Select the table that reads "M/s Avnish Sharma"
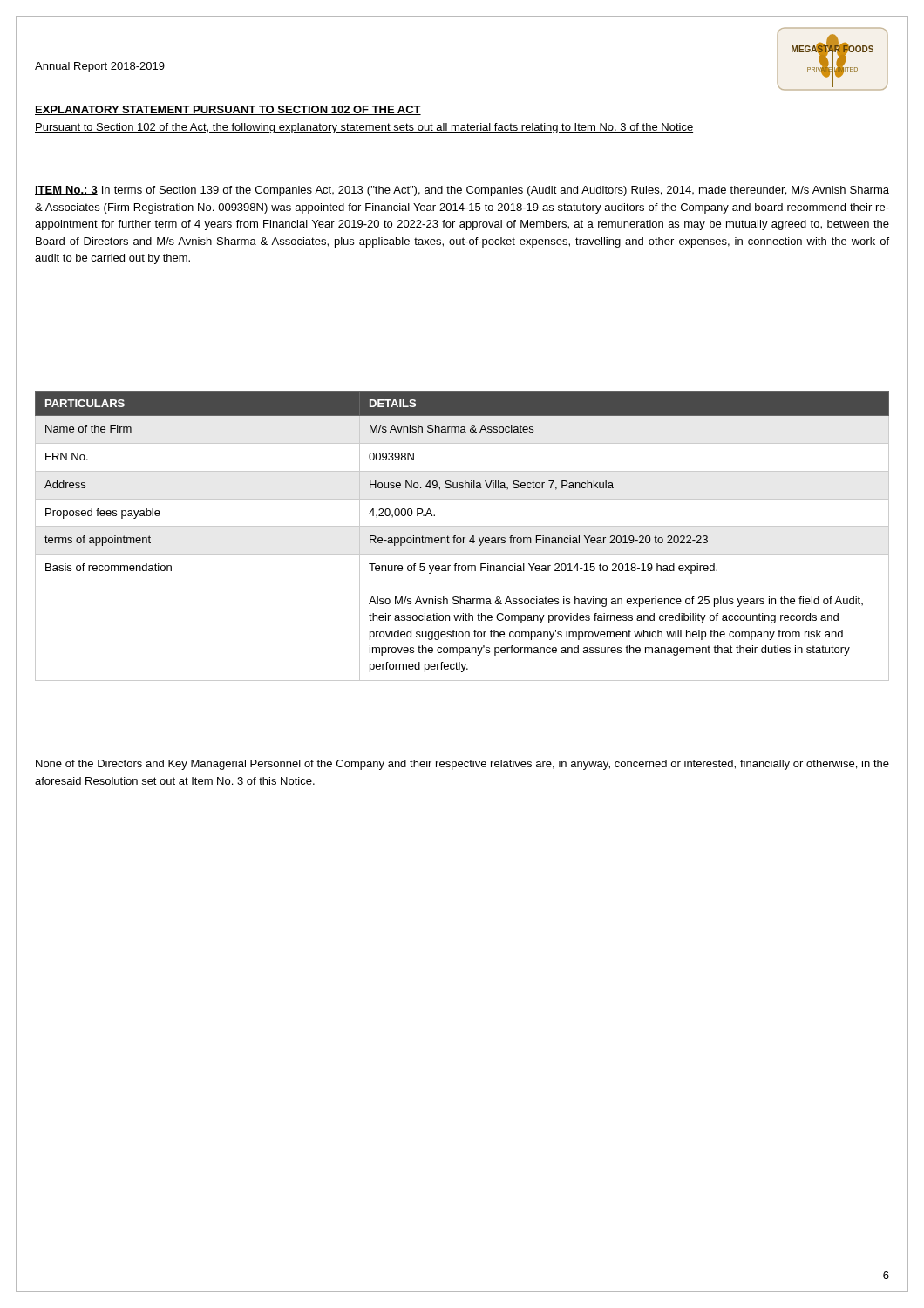Image resolution: width=924 pixels, height=1308 pixels. [462, 536]
